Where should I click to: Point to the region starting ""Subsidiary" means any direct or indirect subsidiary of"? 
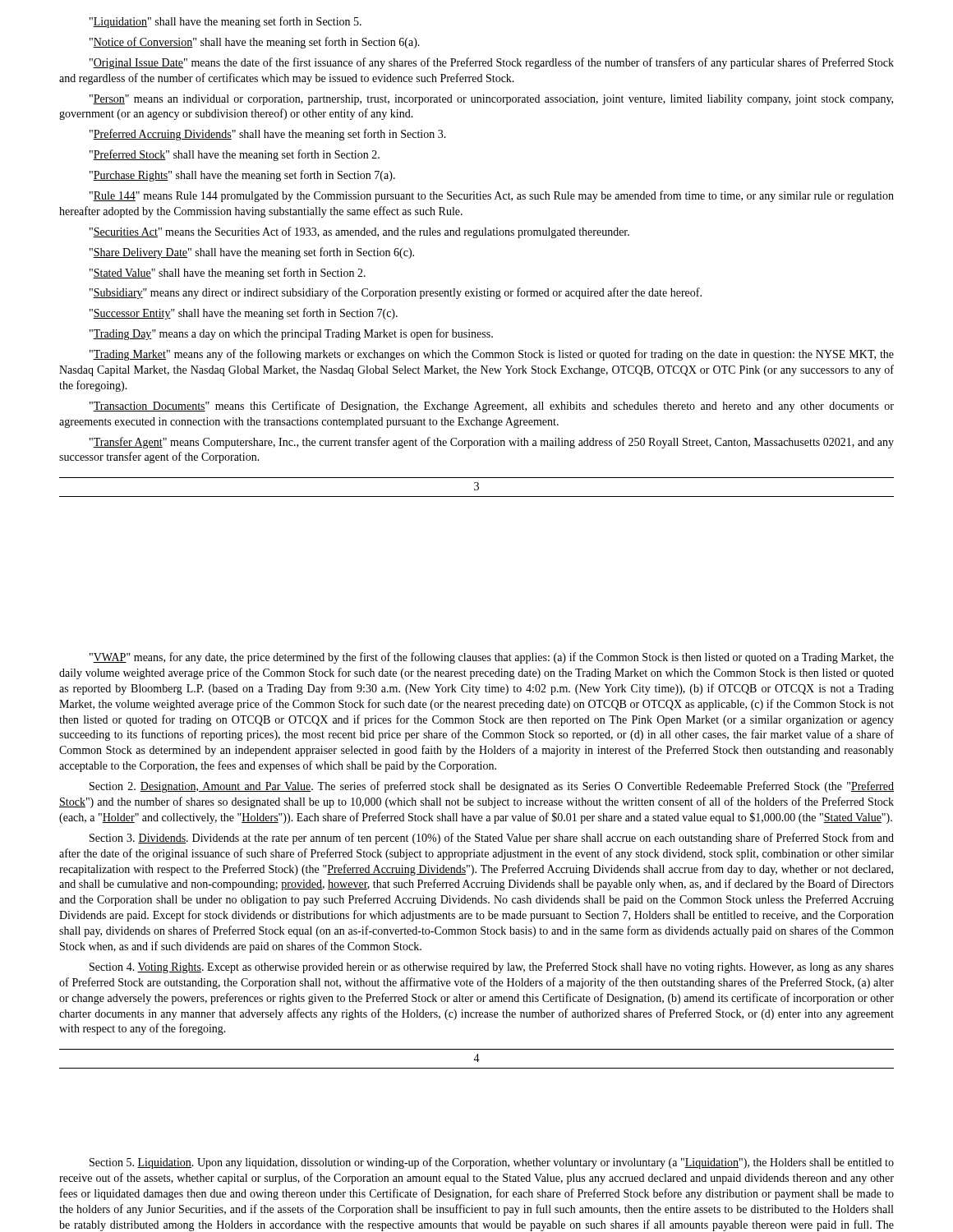pyautogui.click(x=476, y=294)
